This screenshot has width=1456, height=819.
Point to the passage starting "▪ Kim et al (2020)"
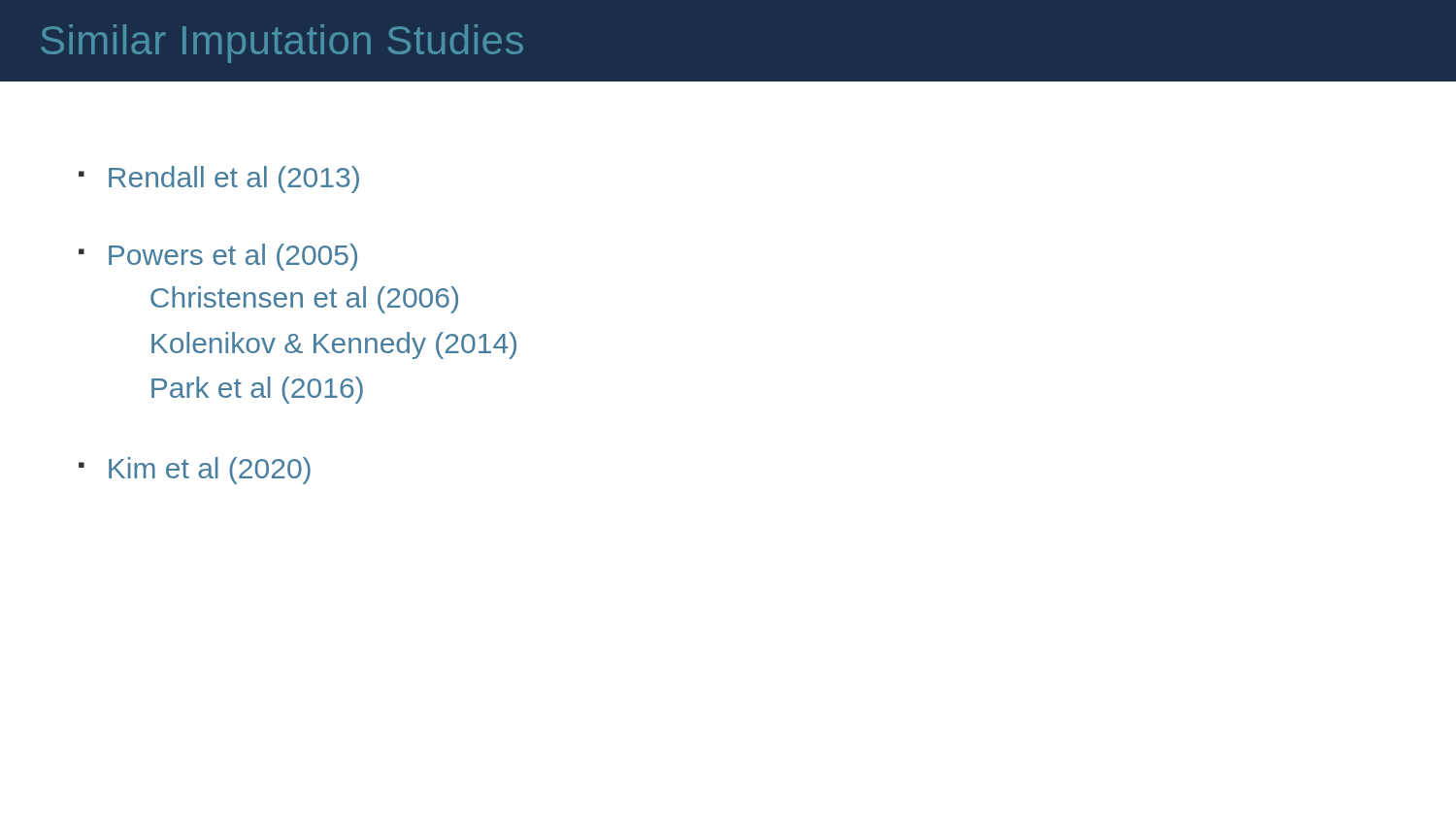195,468
